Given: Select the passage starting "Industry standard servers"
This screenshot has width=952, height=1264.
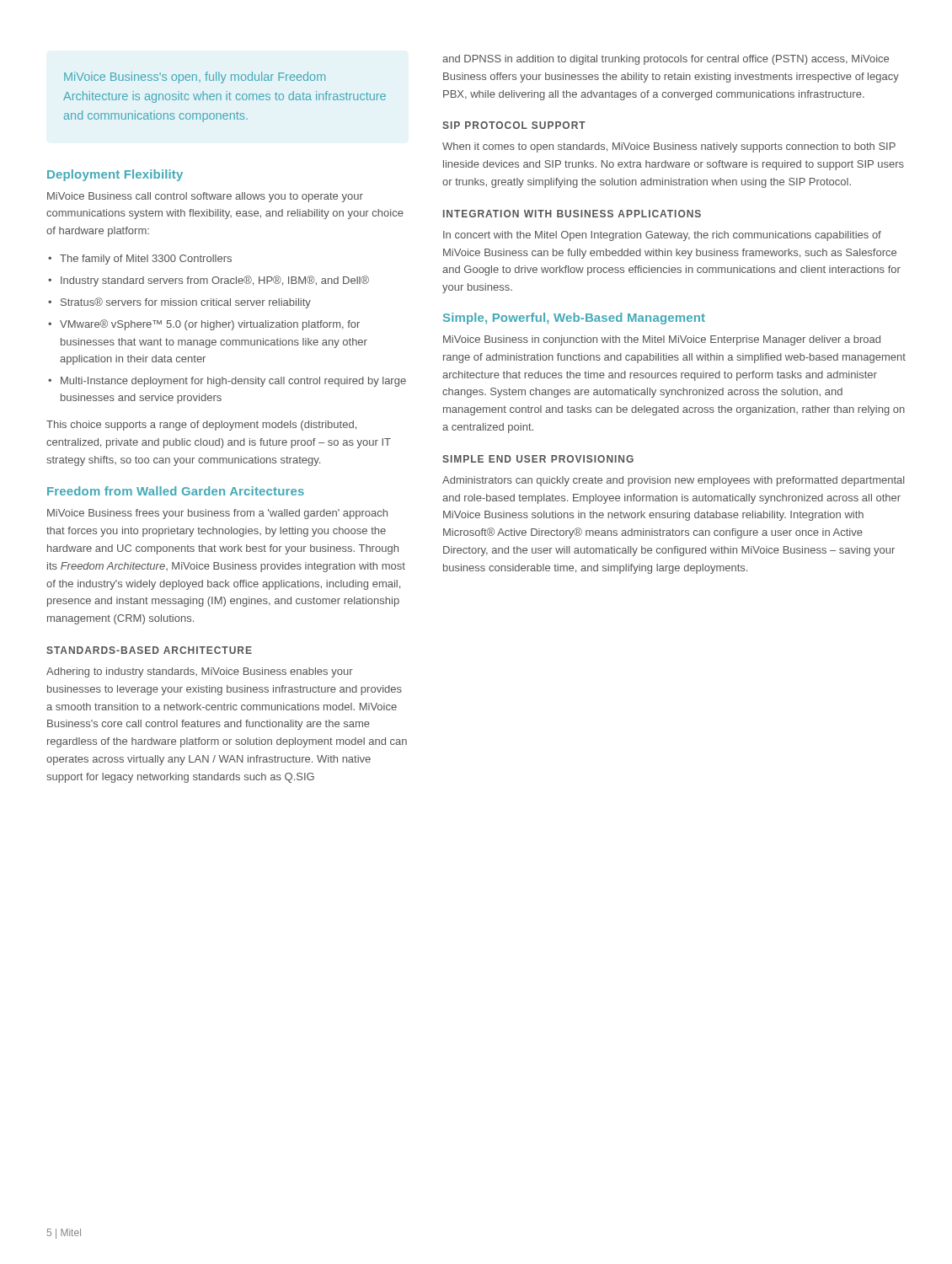Looking at the screenshot, I should [214, 280].
